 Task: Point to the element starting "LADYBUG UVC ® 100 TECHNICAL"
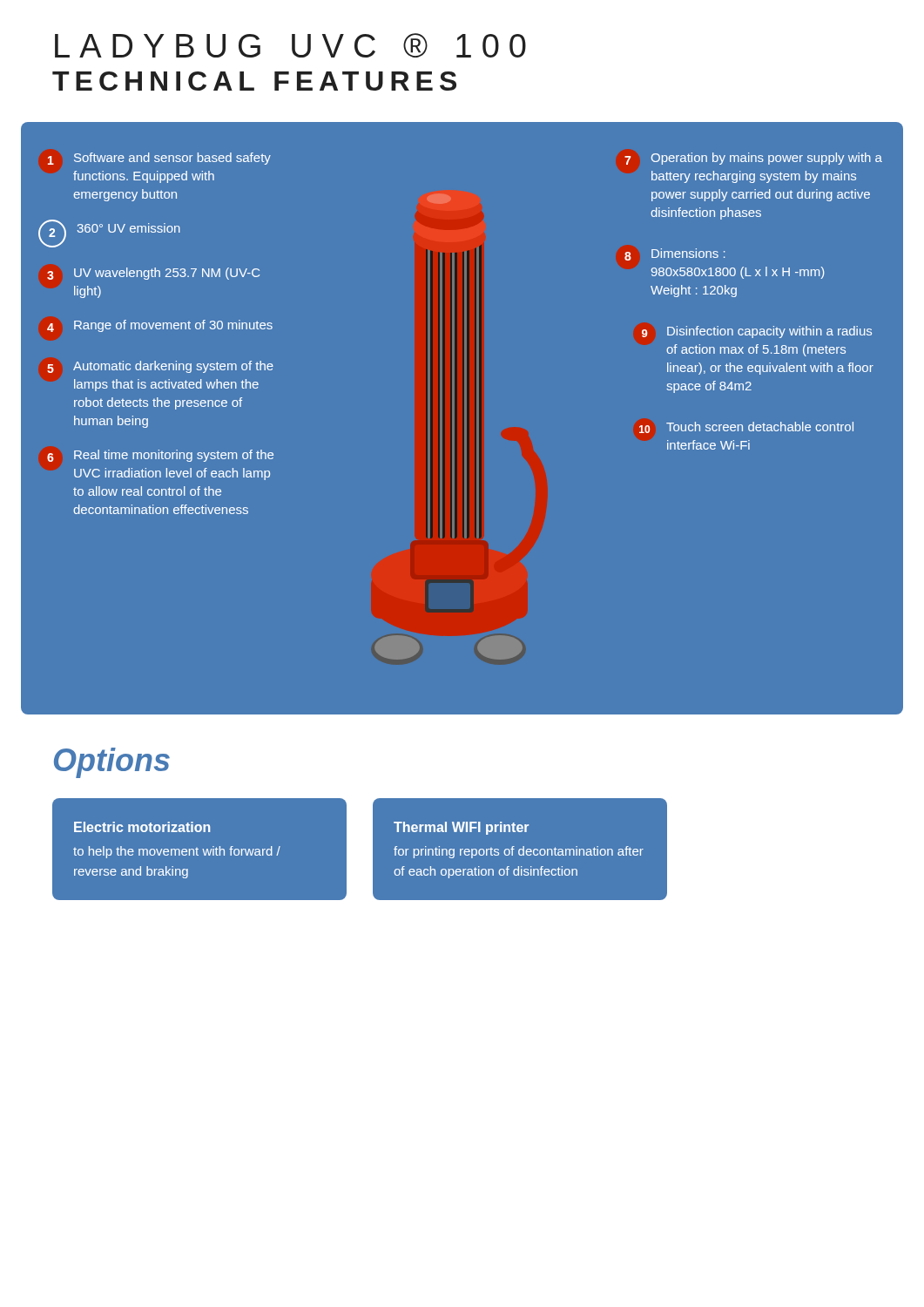coord(462,63)
